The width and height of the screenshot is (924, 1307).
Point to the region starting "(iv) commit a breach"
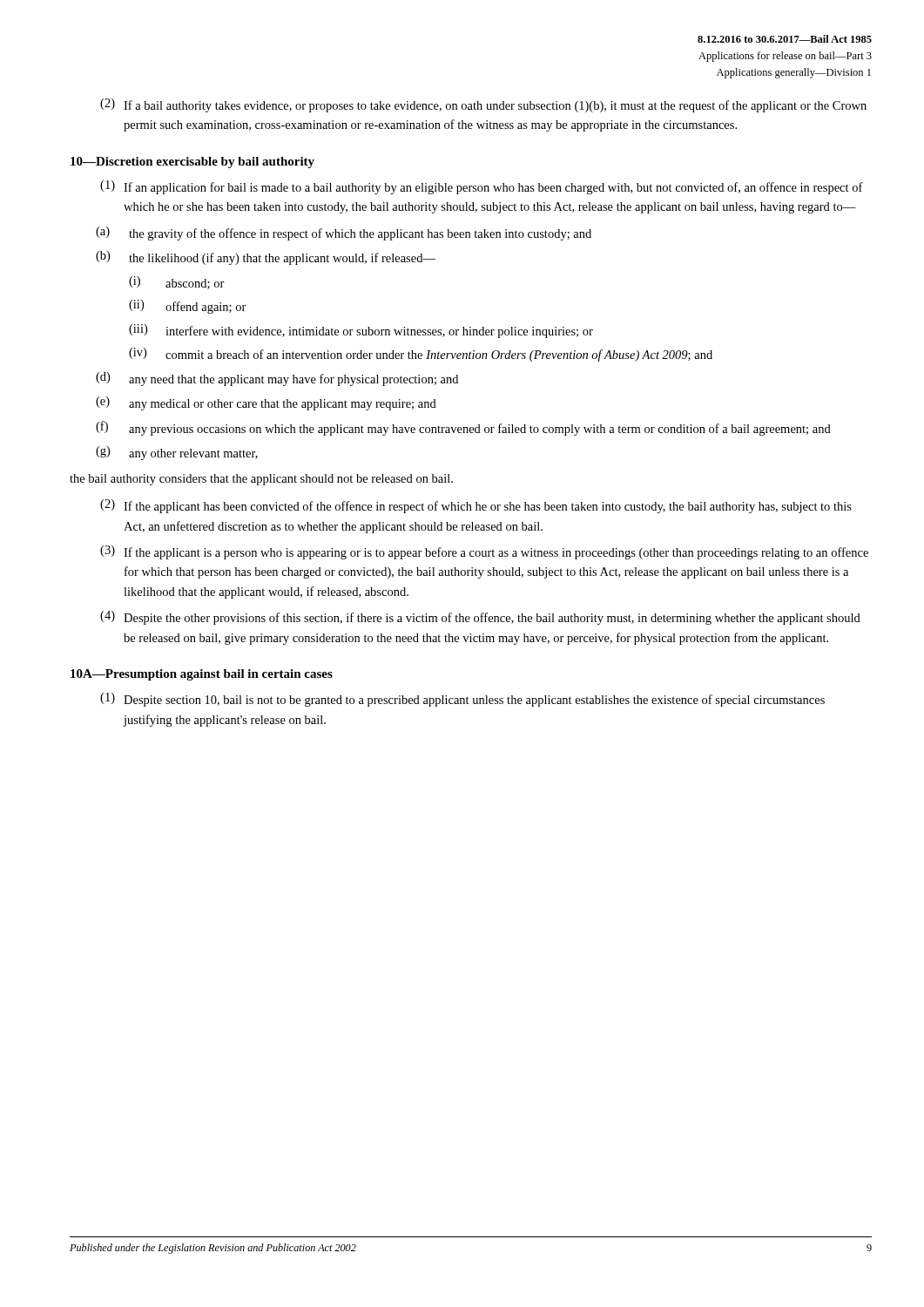500,355
